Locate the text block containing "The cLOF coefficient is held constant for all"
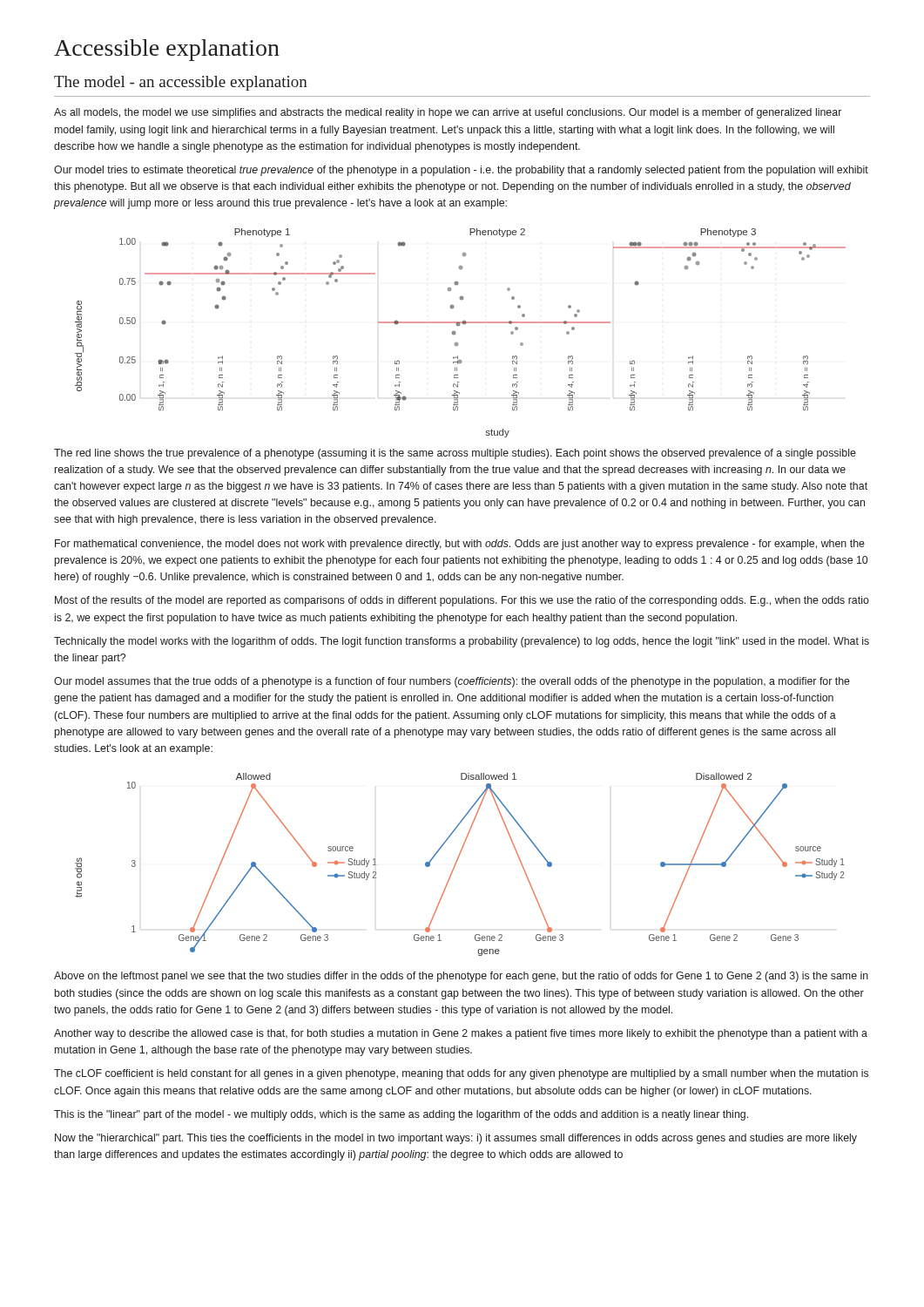Viewport: 924px width, 1307px height. 461,1082
